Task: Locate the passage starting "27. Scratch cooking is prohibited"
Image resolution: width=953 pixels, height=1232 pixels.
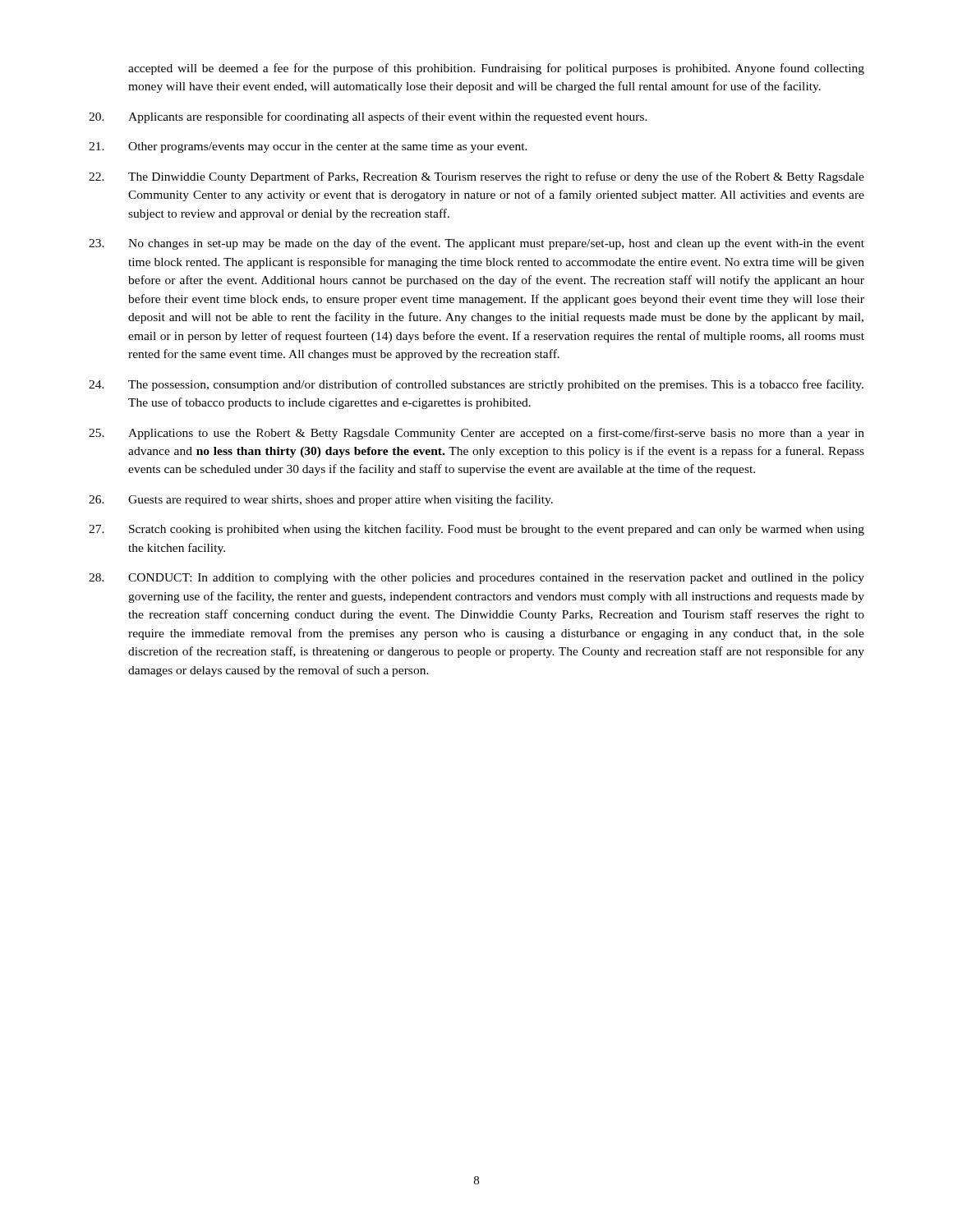Action: 476,539
